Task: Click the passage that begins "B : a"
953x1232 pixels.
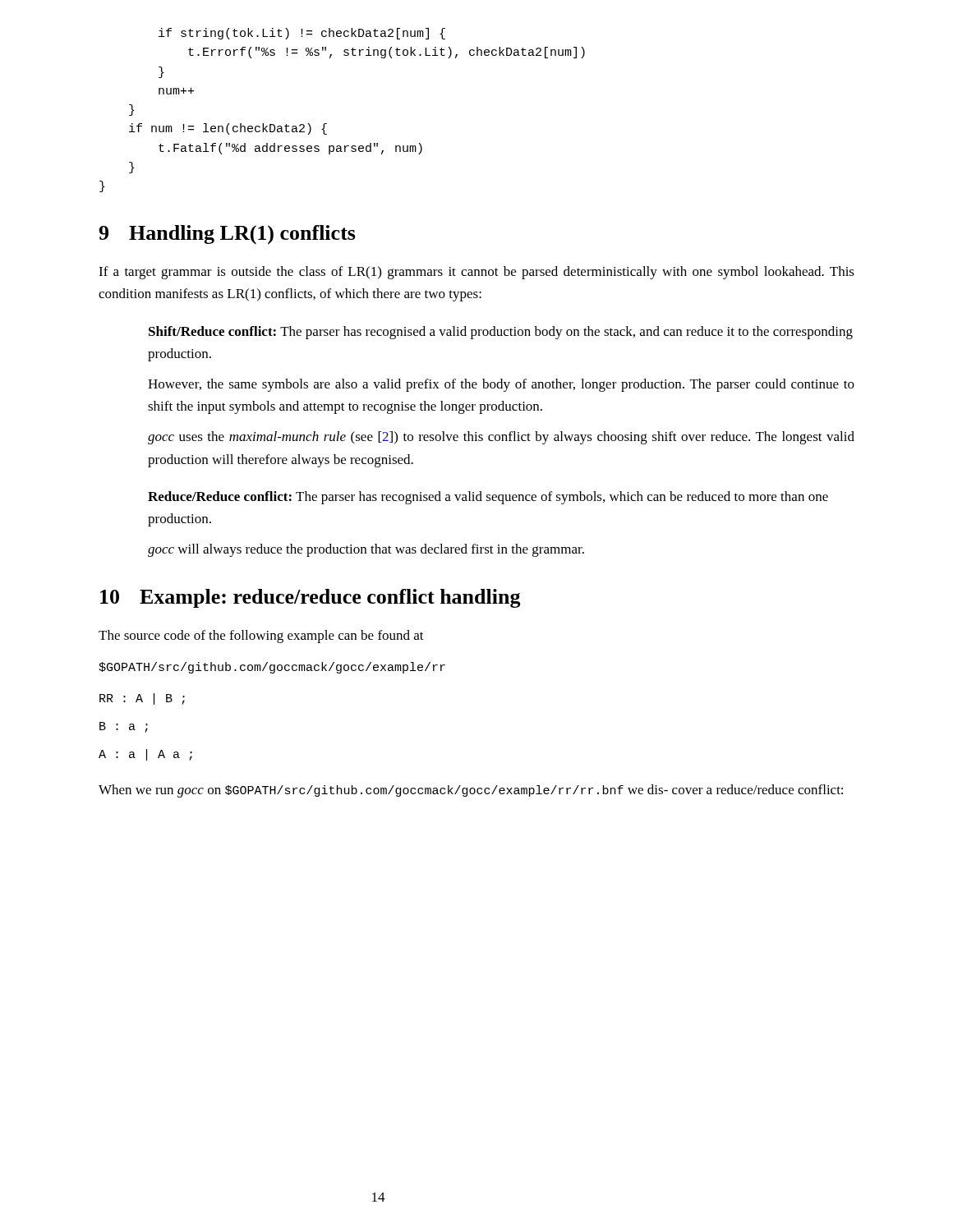Action: click(x=124, y=727)
